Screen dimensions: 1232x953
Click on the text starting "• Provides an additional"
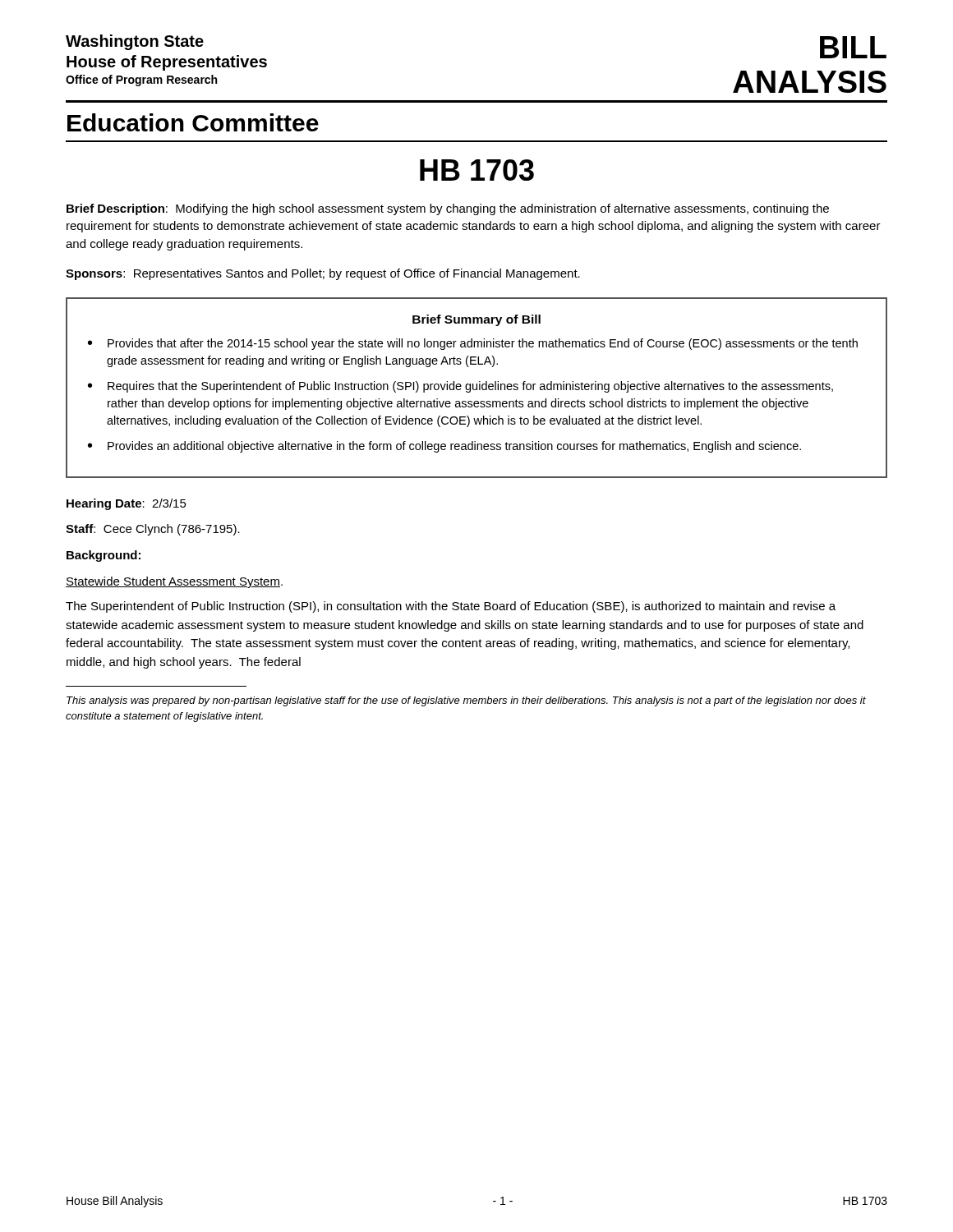[476, 446]
